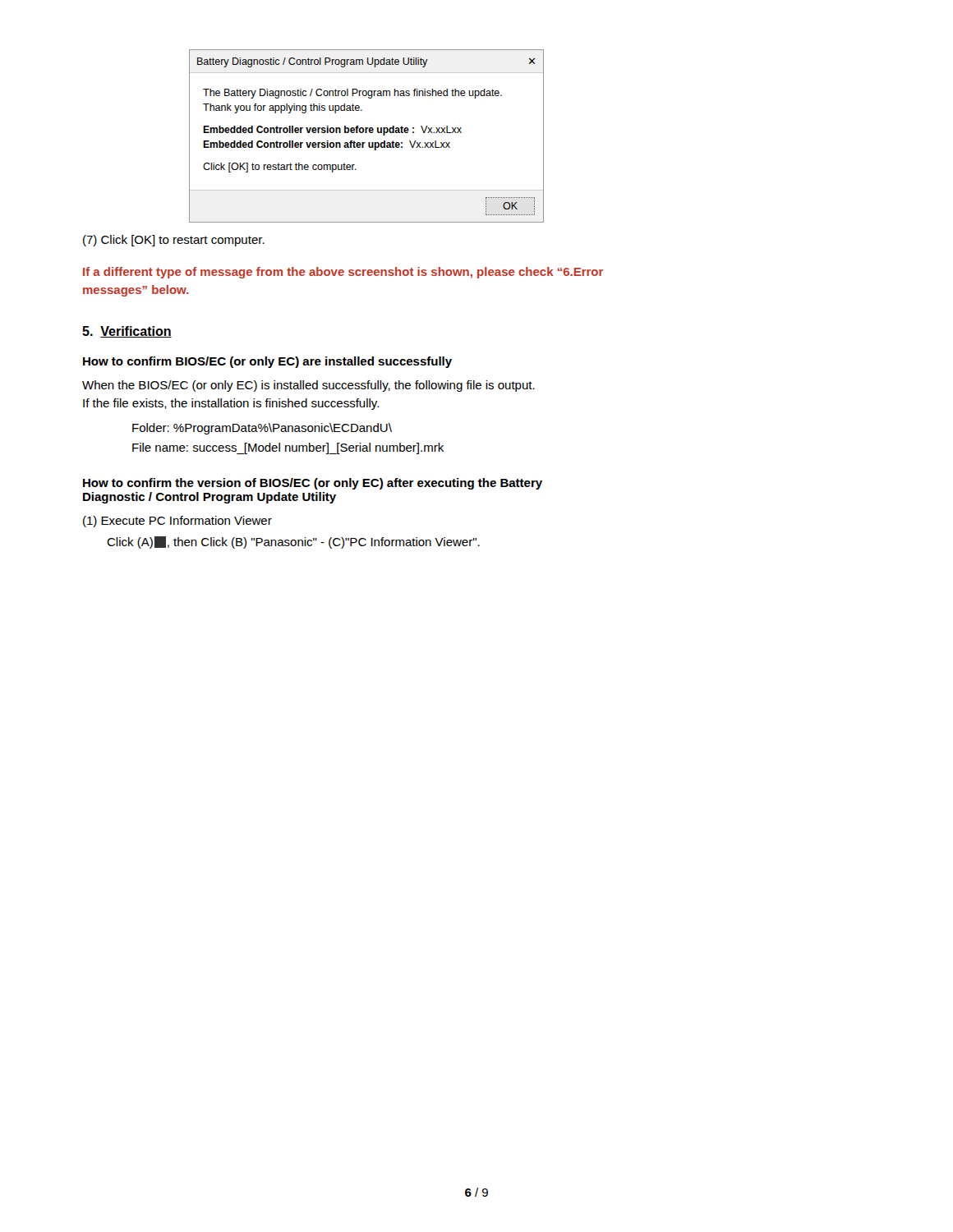Screen dimensions: 1232x953
Task: Select the region starting "(7) Click [OK] to"
Action: click(x=174, y=239)
